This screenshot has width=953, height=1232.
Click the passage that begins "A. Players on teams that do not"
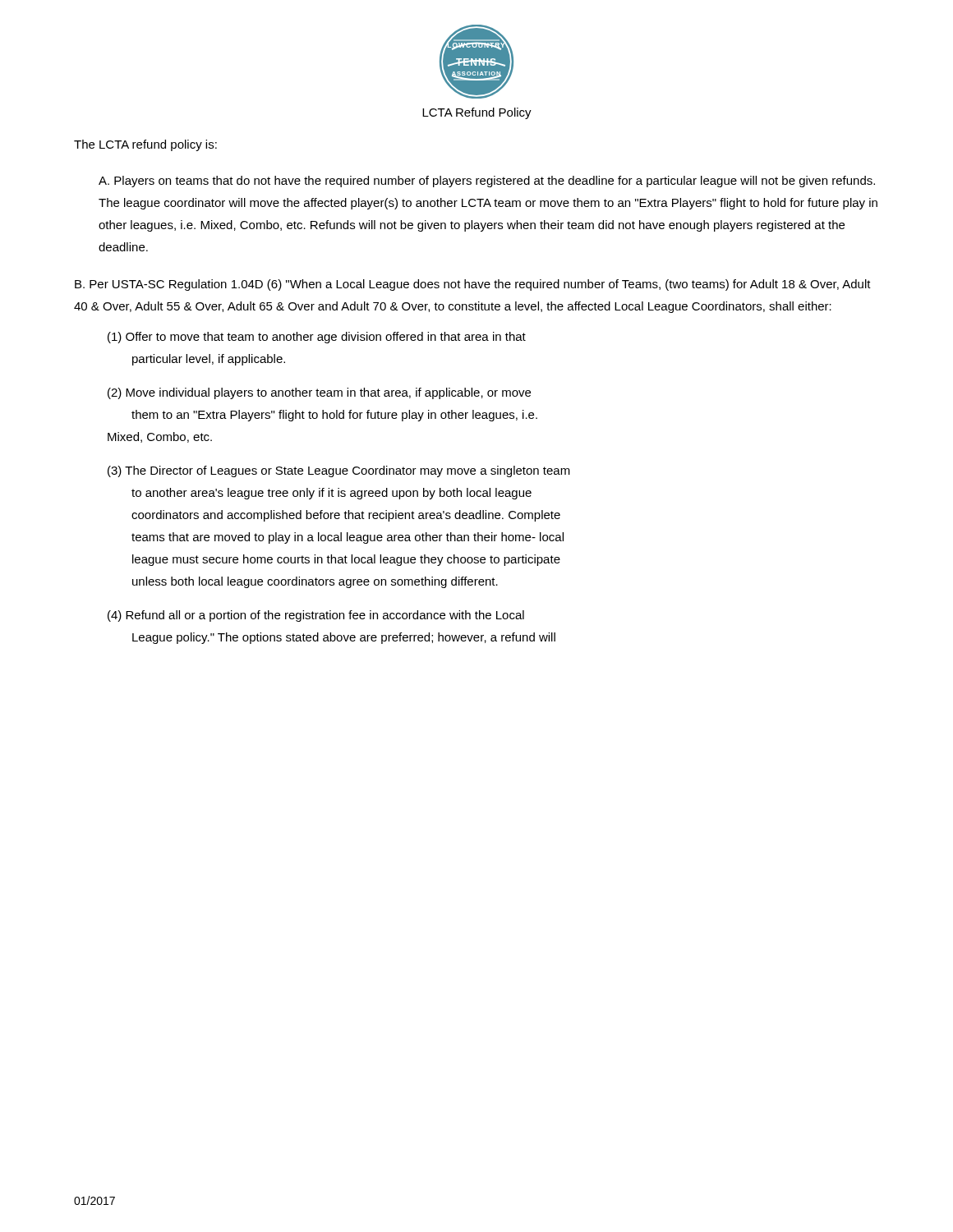tap(488, 213)
